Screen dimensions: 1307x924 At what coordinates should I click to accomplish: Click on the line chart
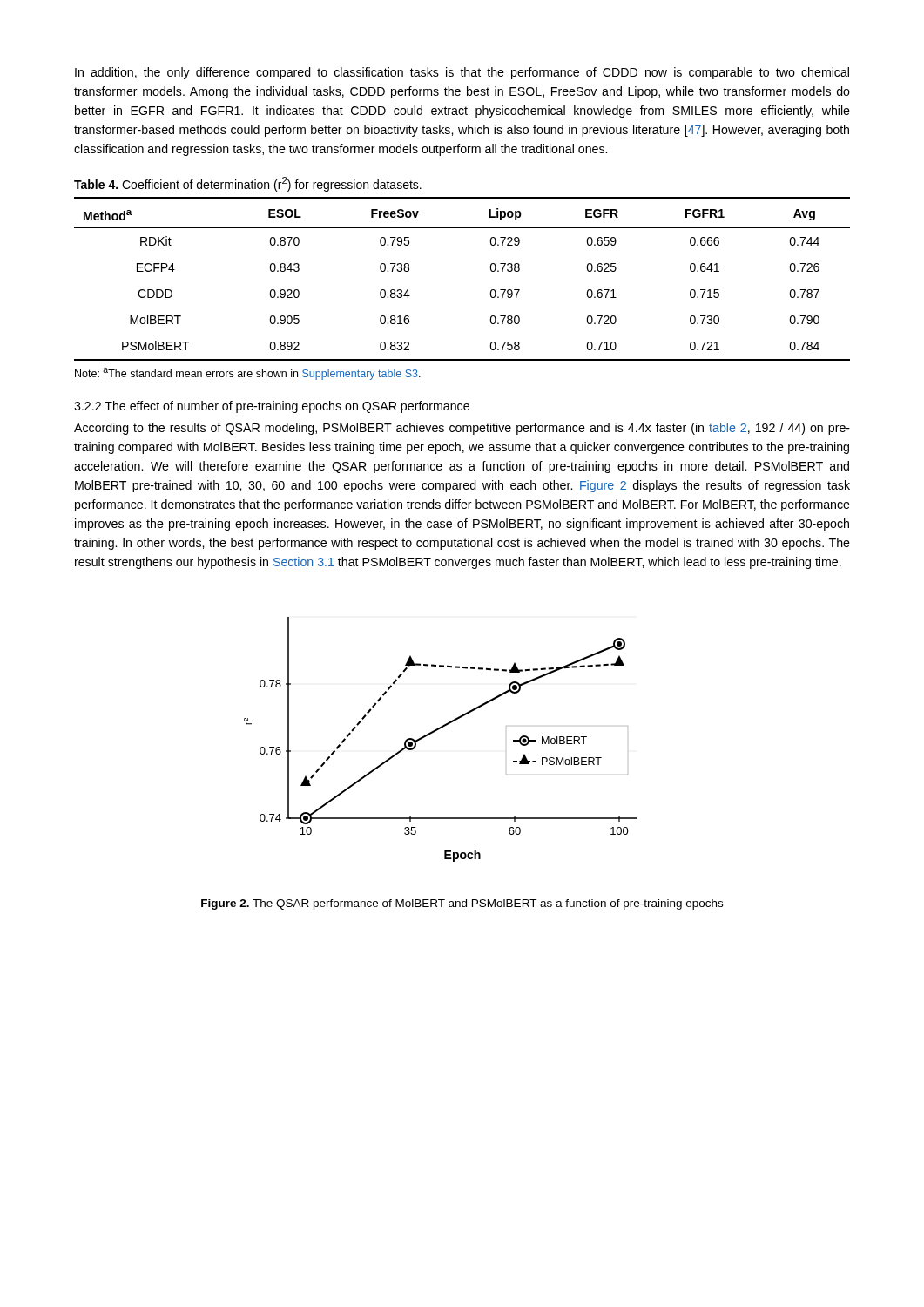462,741
